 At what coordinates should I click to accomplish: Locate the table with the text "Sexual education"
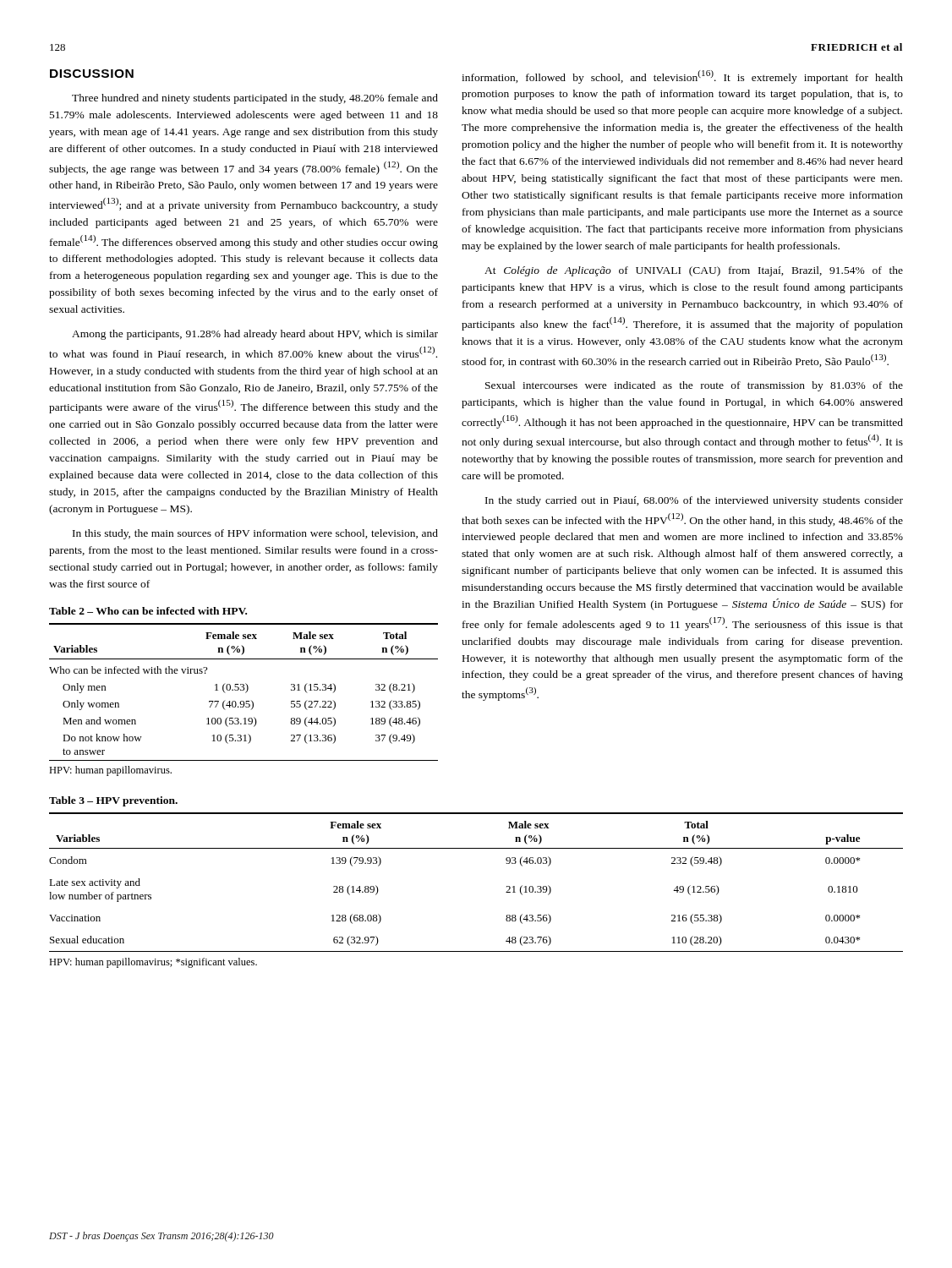pos(476,891)
